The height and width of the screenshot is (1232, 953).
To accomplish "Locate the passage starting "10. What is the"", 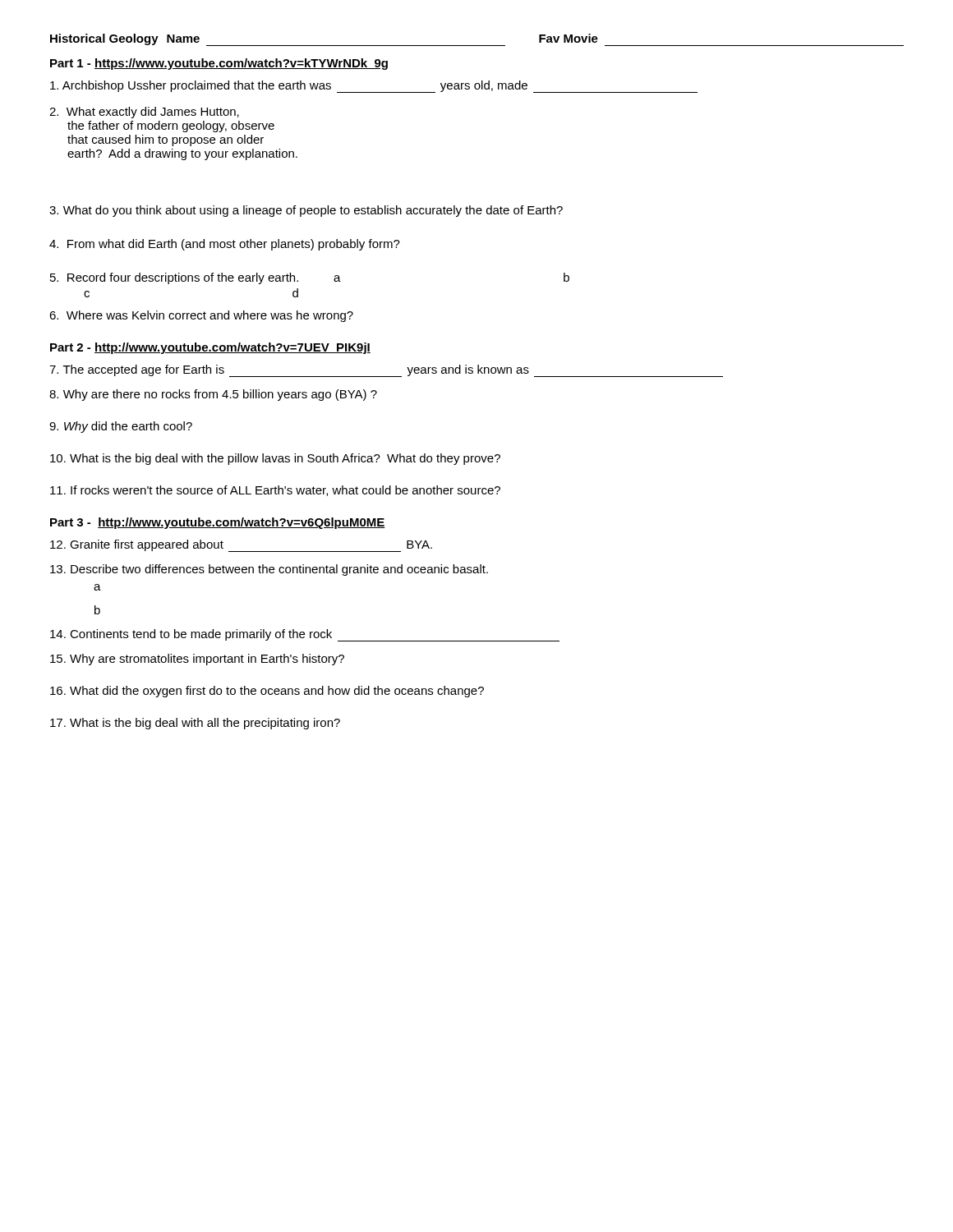I will click(x=275, y=458).
